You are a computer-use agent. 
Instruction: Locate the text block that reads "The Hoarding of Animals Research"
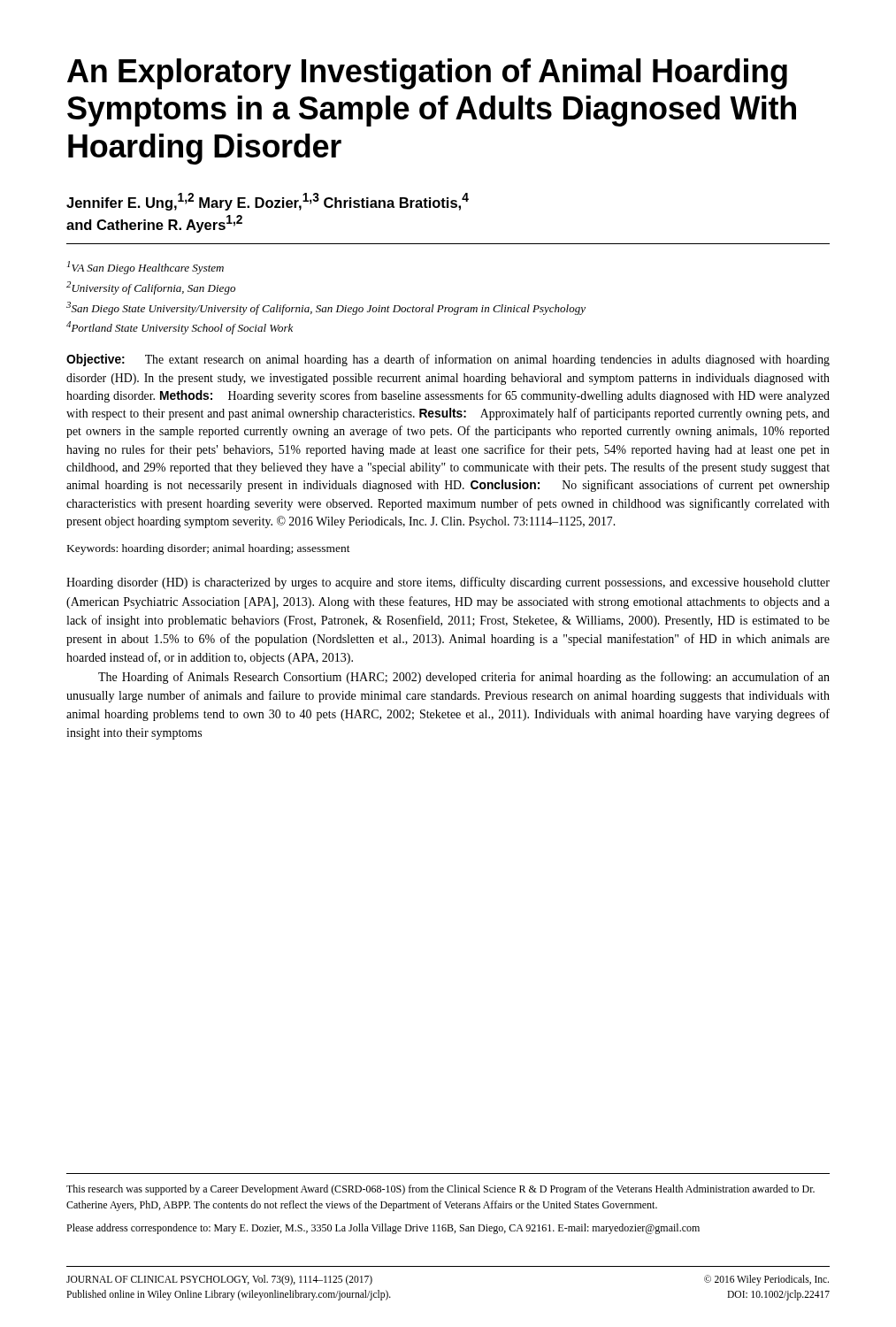click(448, 705)
